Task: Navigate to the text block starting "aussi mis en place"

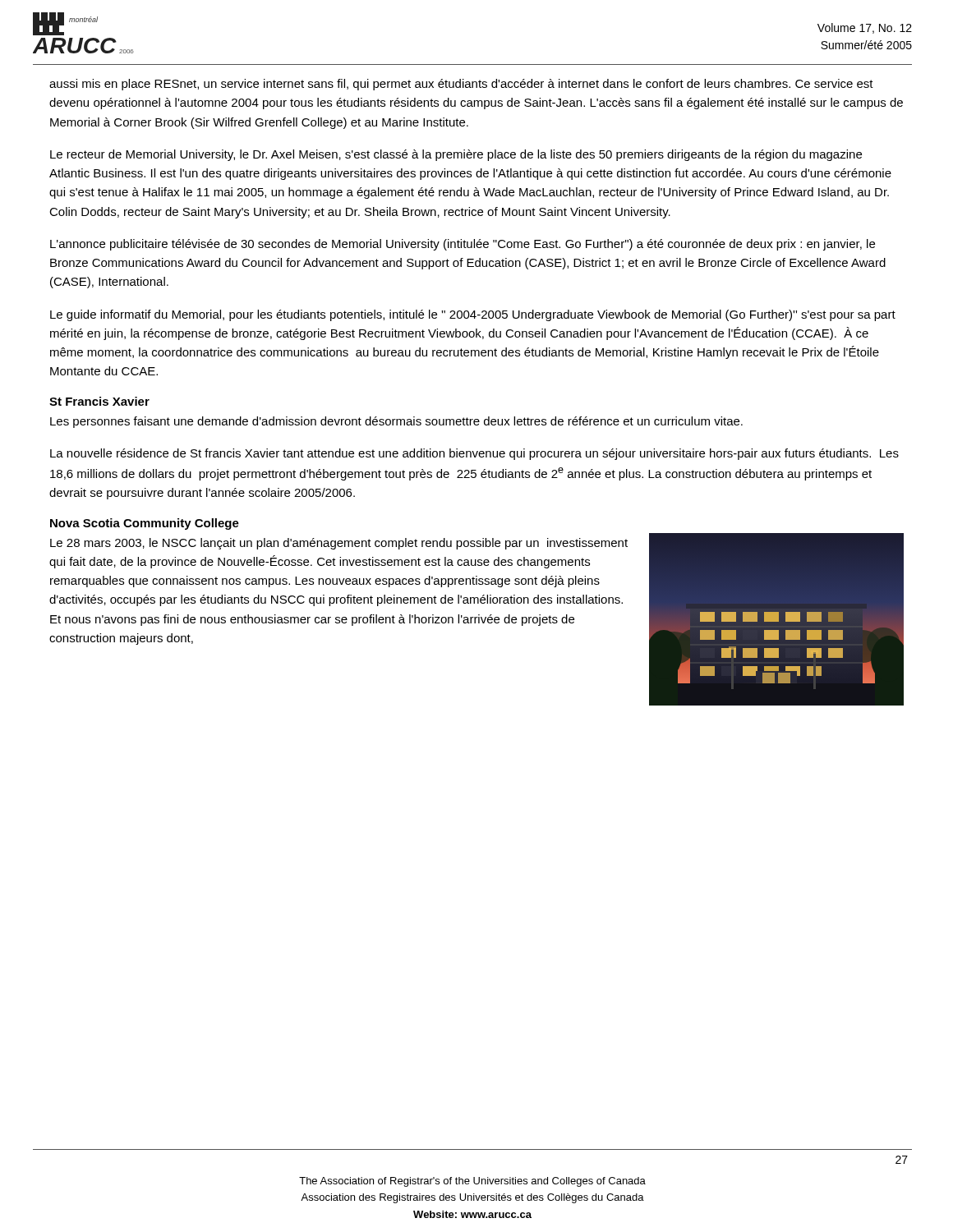Action: [x=476, y=102]
